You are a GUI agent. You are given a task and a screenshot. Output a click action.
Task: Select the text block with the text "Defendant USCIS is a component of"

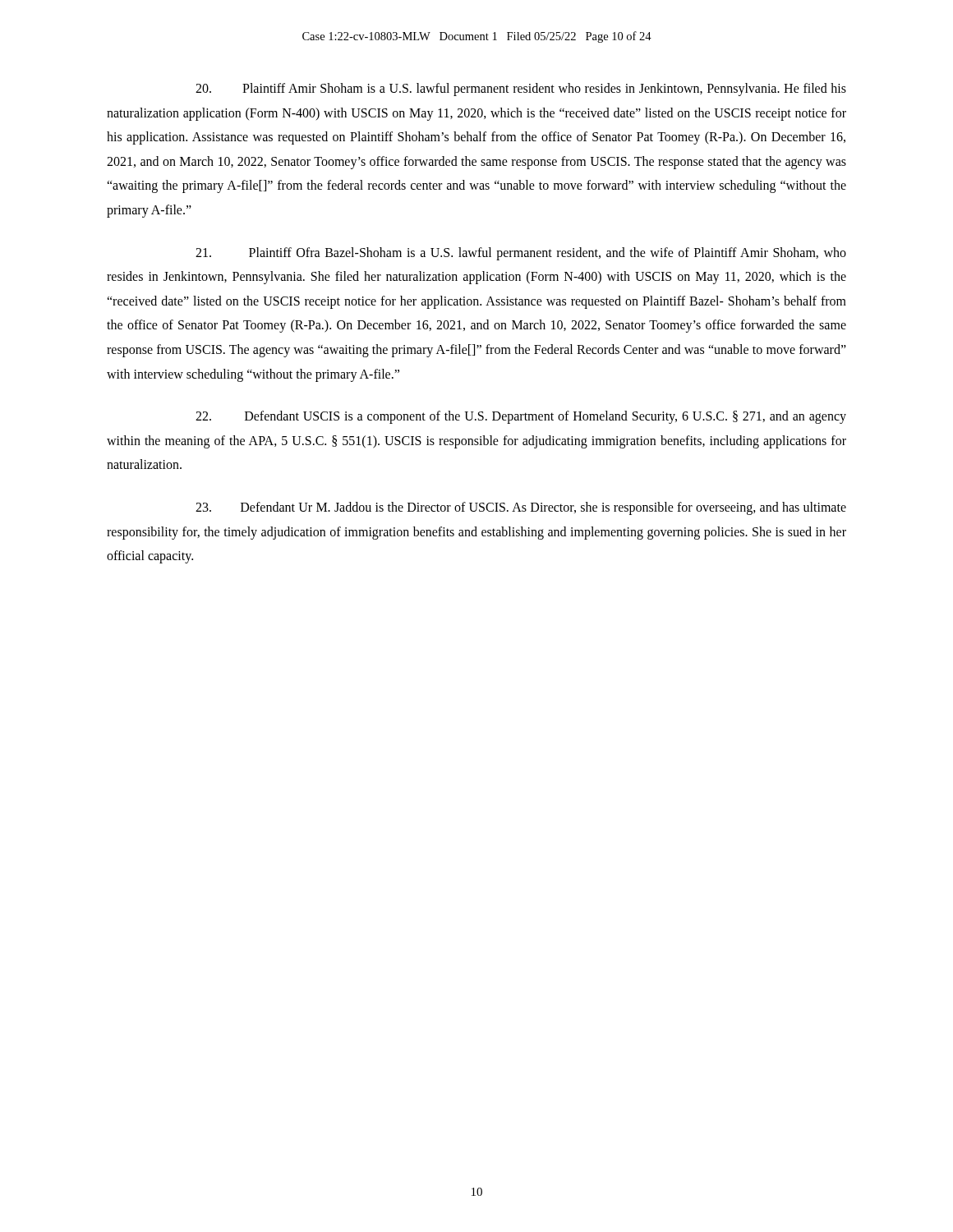coord(476,440)
